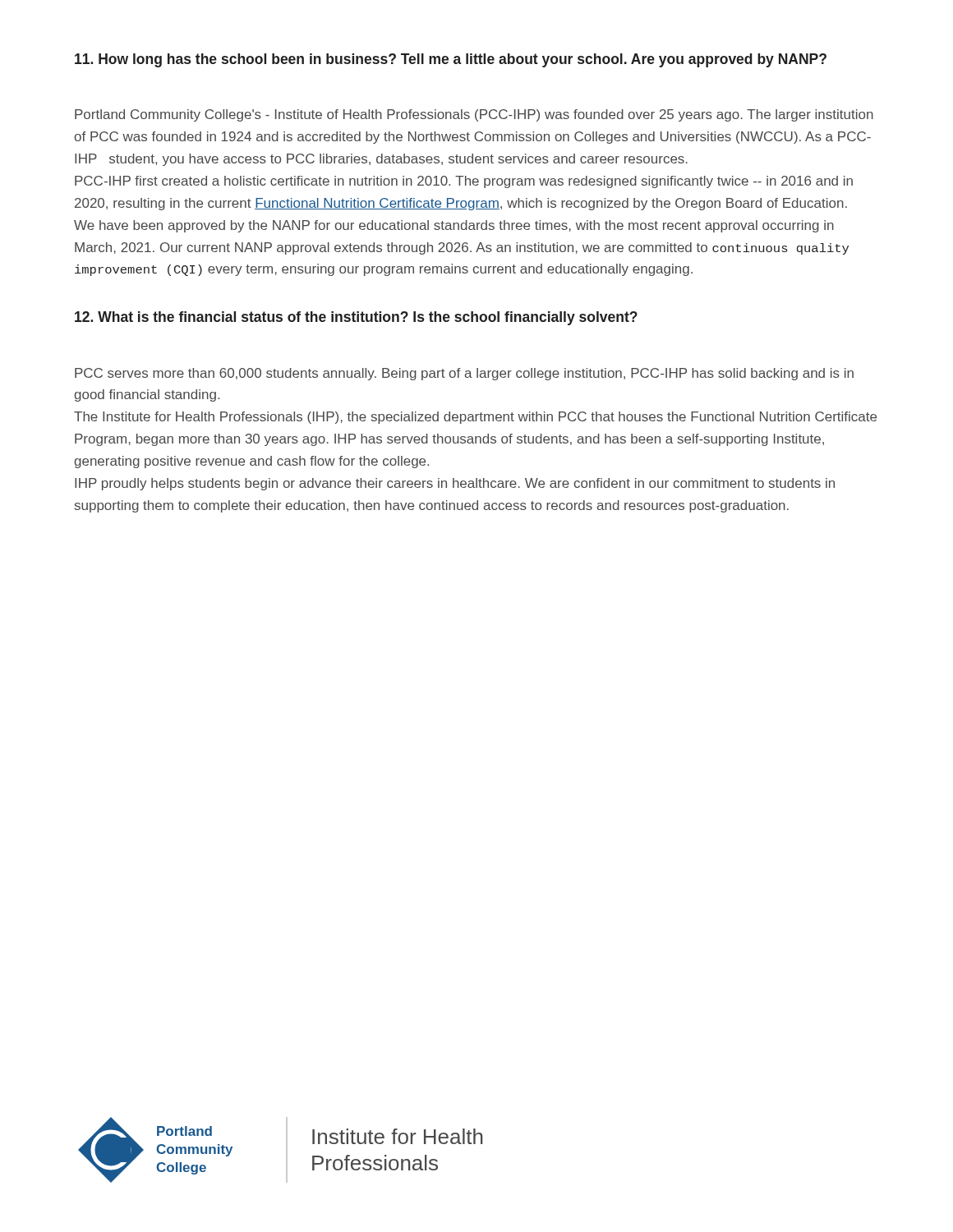Locate the text block that reads "We have been approved"
The height and width of the screenshot is (1232, 953).
[x=476, y=248]
